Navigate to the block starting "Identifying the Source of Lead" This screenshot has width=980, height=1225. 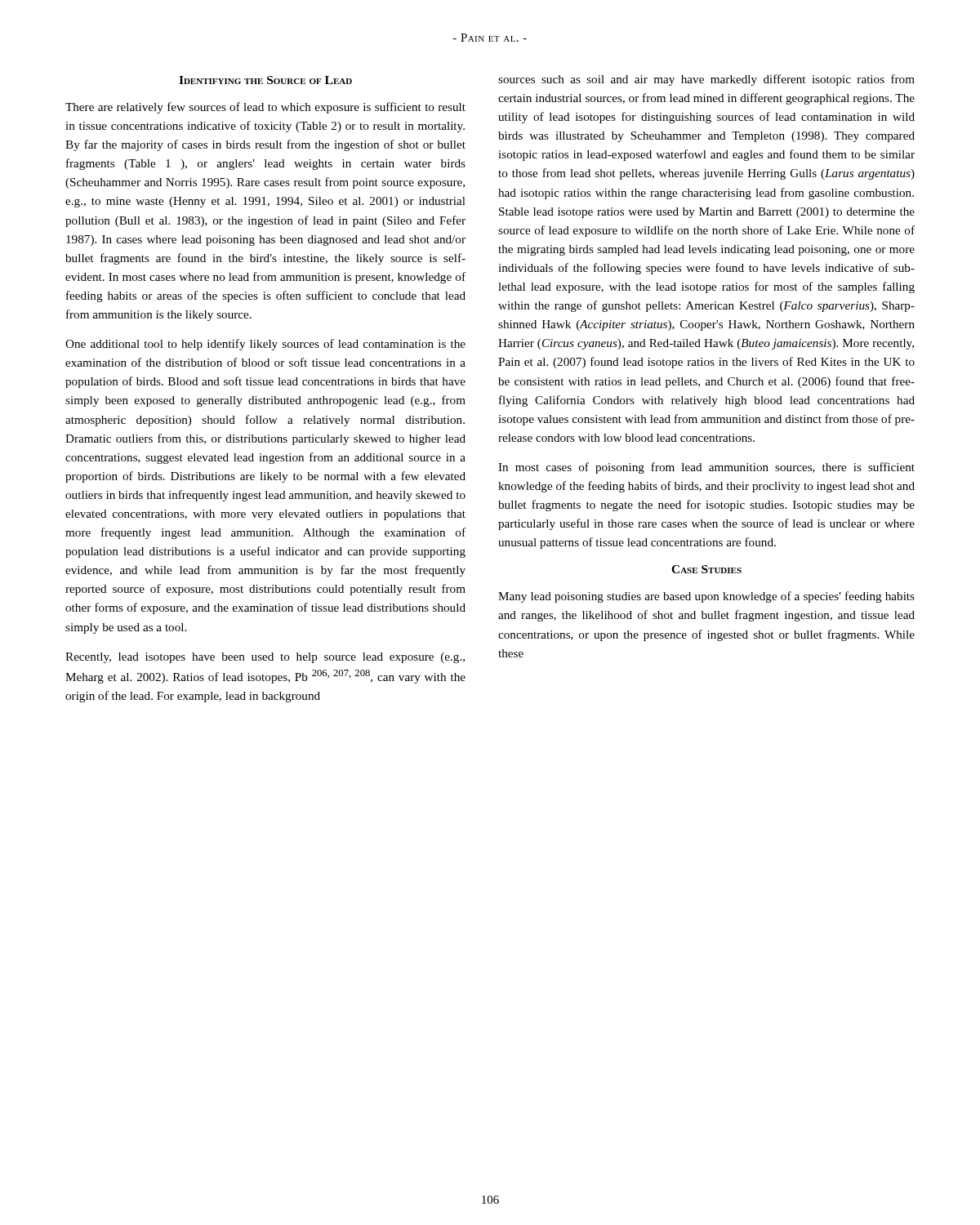(x=265, y=80)
